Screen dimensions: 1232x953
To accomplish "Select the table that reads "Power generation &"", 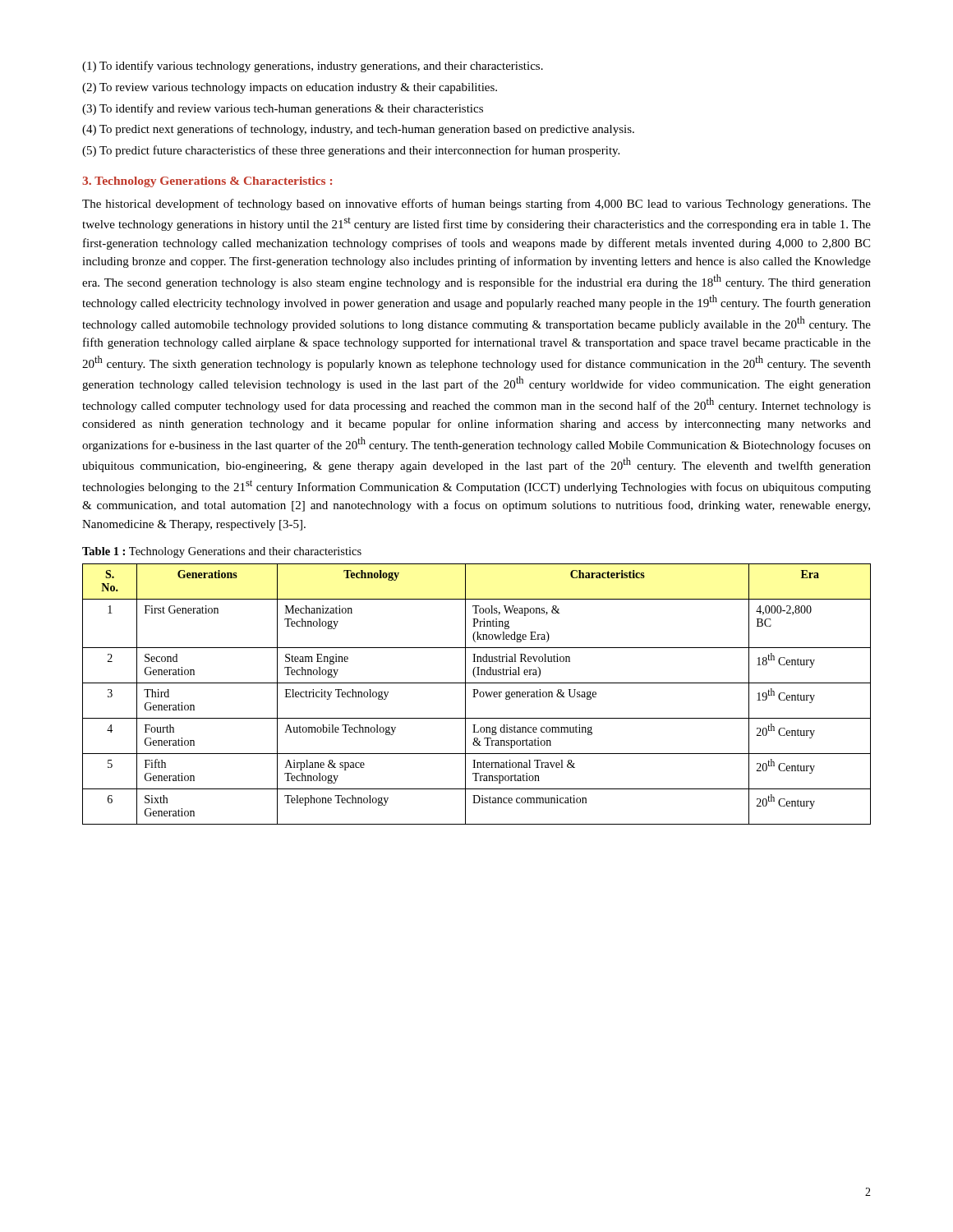I will [476, 694].
